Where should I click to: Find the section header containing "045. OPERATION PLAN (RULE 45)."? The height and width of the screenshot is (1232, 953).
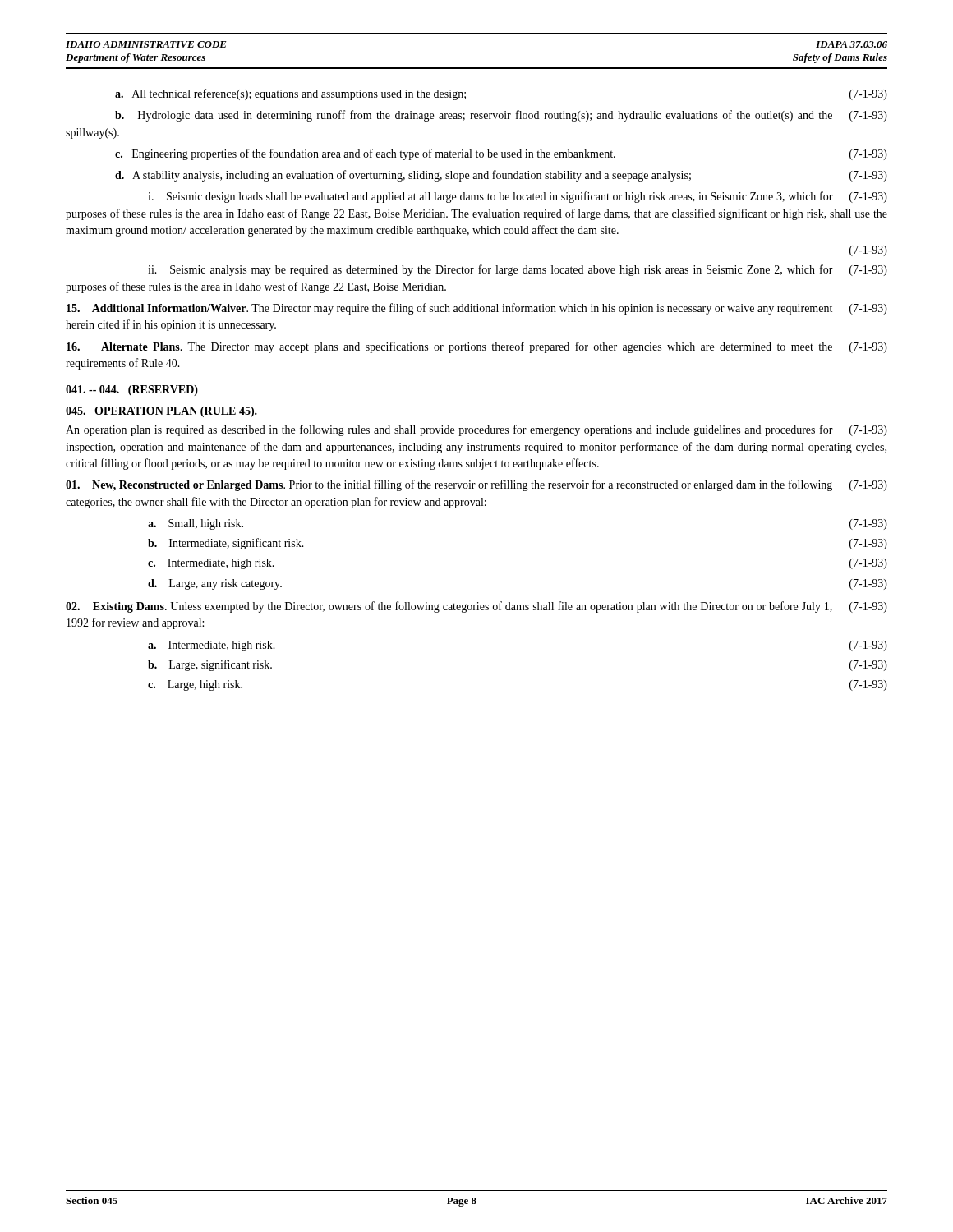click(161, 411)
